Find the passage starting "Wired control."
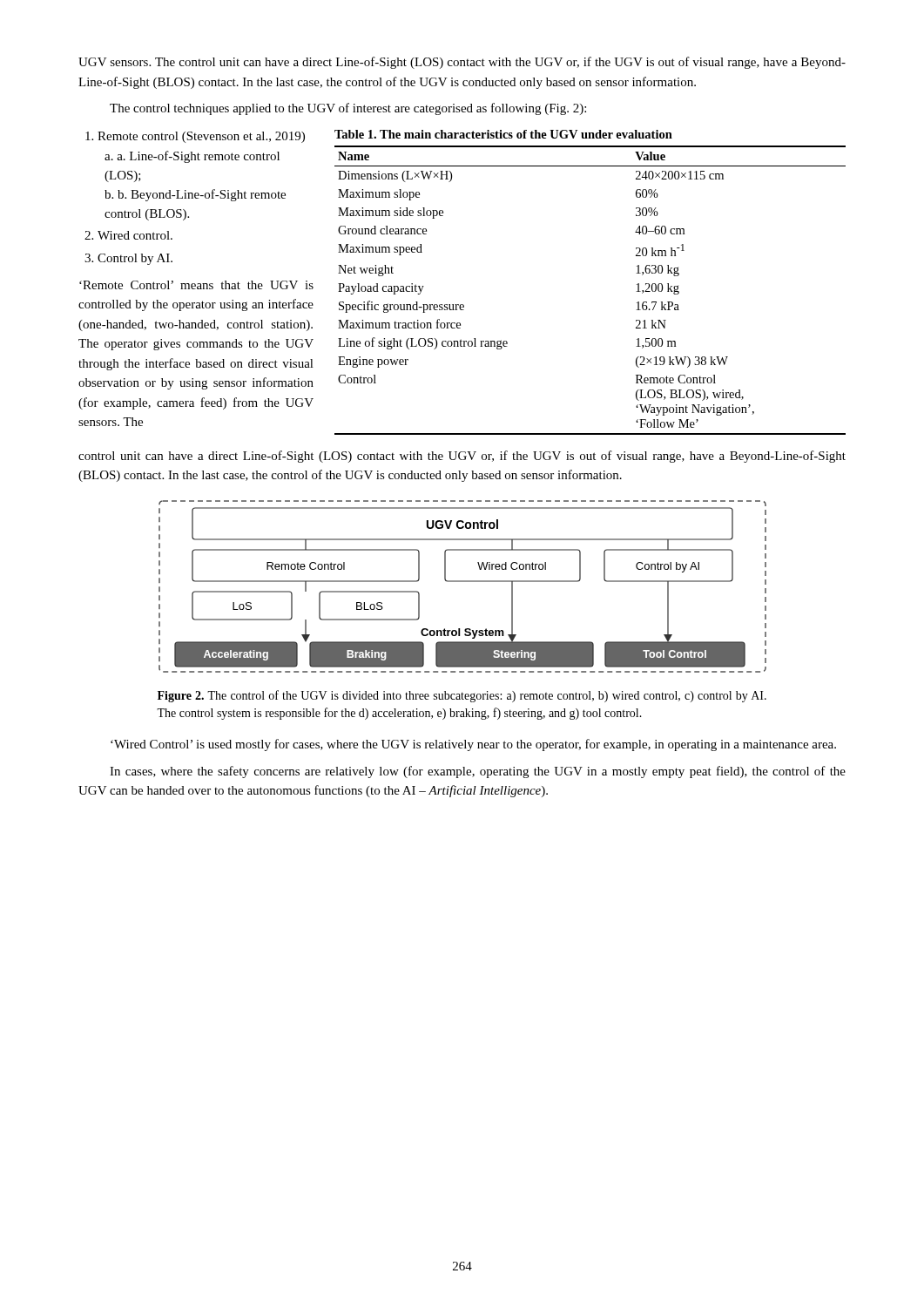The width and height of the screenshot is (924, 1307). (128, 235)
